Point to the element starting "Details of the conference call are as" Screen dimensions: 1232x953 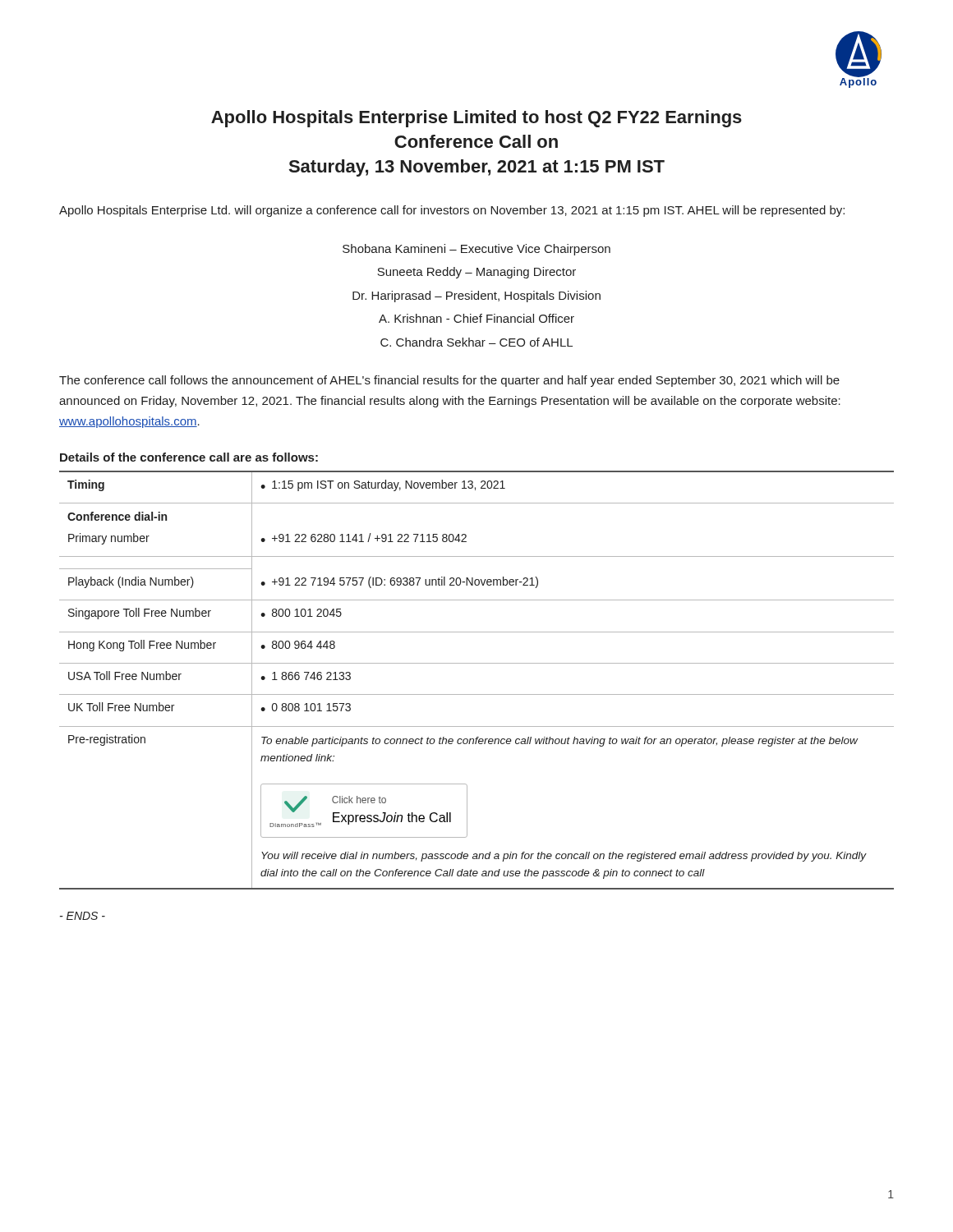coord(189,457)
